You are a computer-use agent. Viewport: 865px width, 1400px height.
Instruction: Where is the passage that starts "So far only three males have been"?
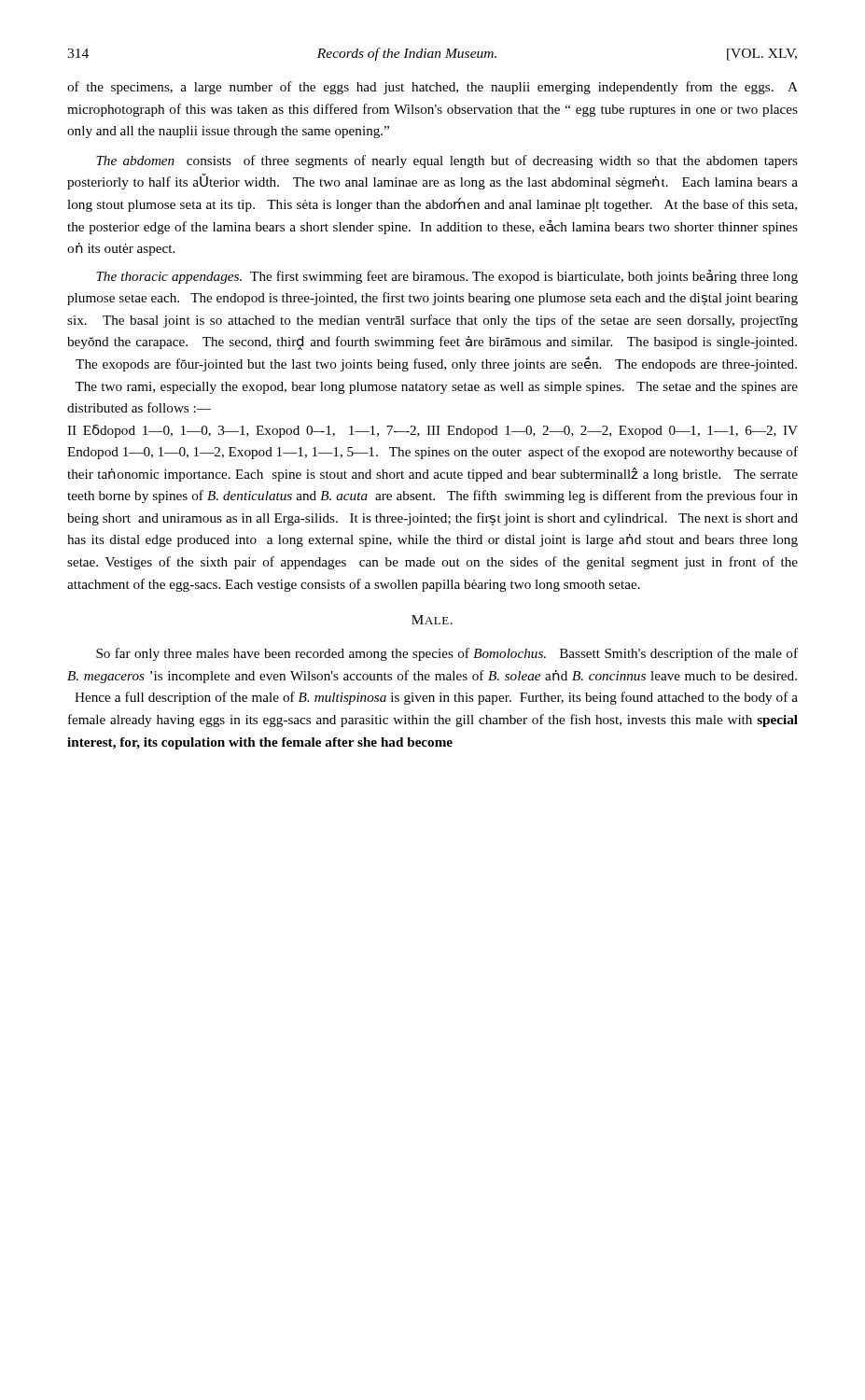point(432,697)
